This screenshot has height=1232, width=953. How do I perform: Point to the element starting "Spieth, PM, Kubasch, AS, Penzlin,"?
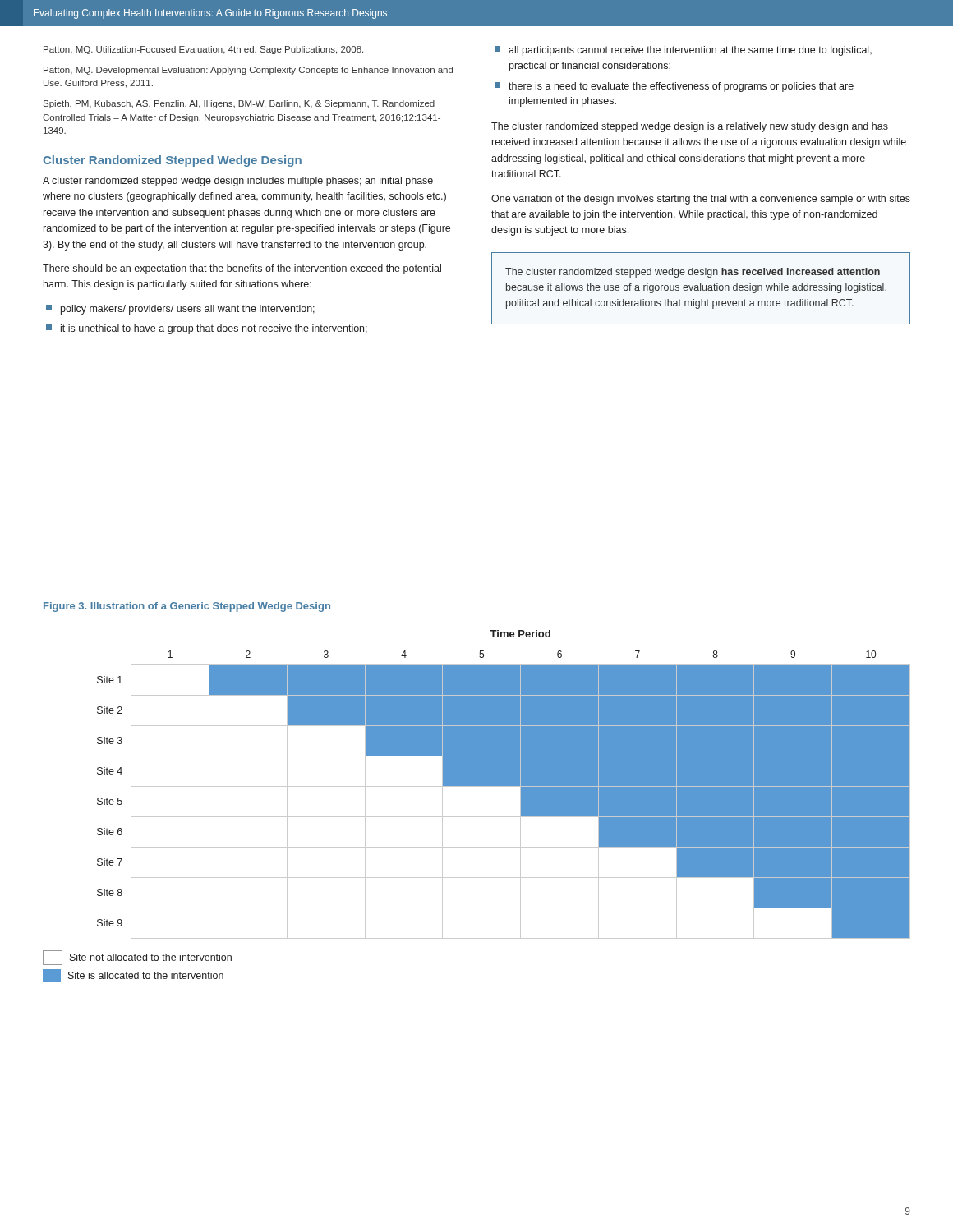[x=242, y=117]
